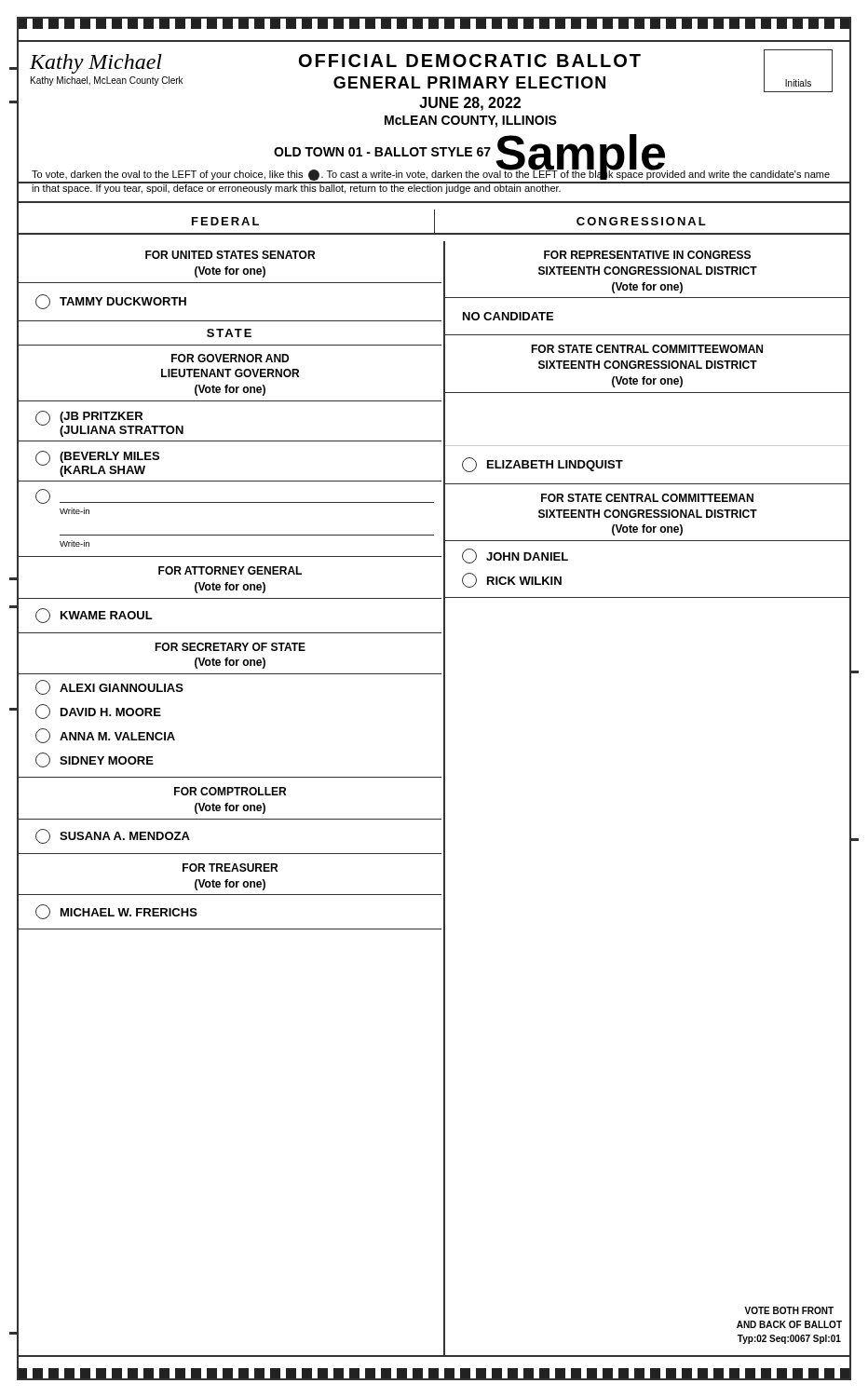Image resolution: width=868 pixels, height=1397 pixels.
Task: Point to the section header beginning "FOR STATE CENTRAL COMMITTEEMAN"
Action: [x=647, y=514]
